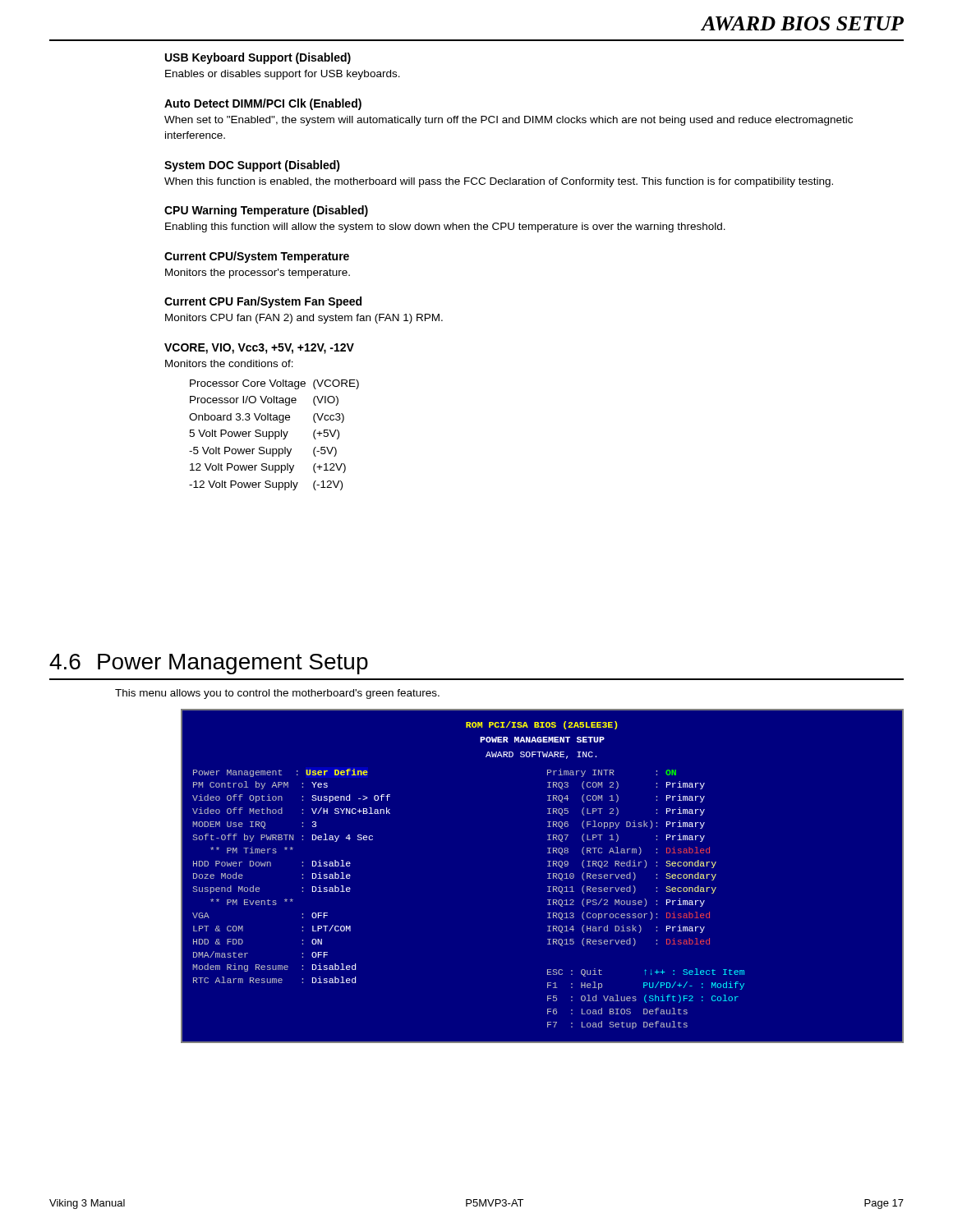
Task: Find the section header with the text "Current CPU Fan/System"
Action: (x=263, y=302)
